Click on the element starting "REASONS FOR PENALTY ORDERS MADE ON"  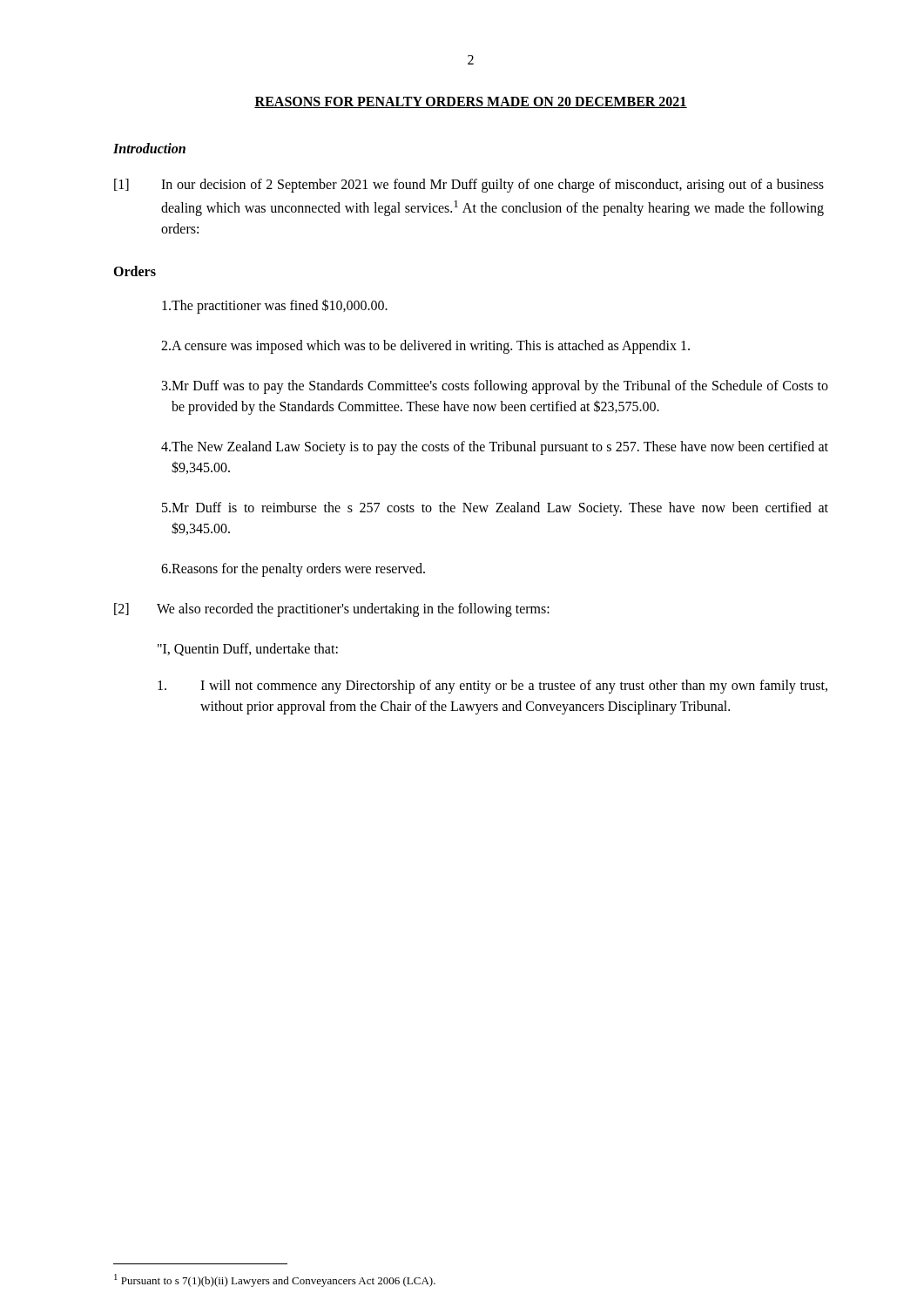471,101
